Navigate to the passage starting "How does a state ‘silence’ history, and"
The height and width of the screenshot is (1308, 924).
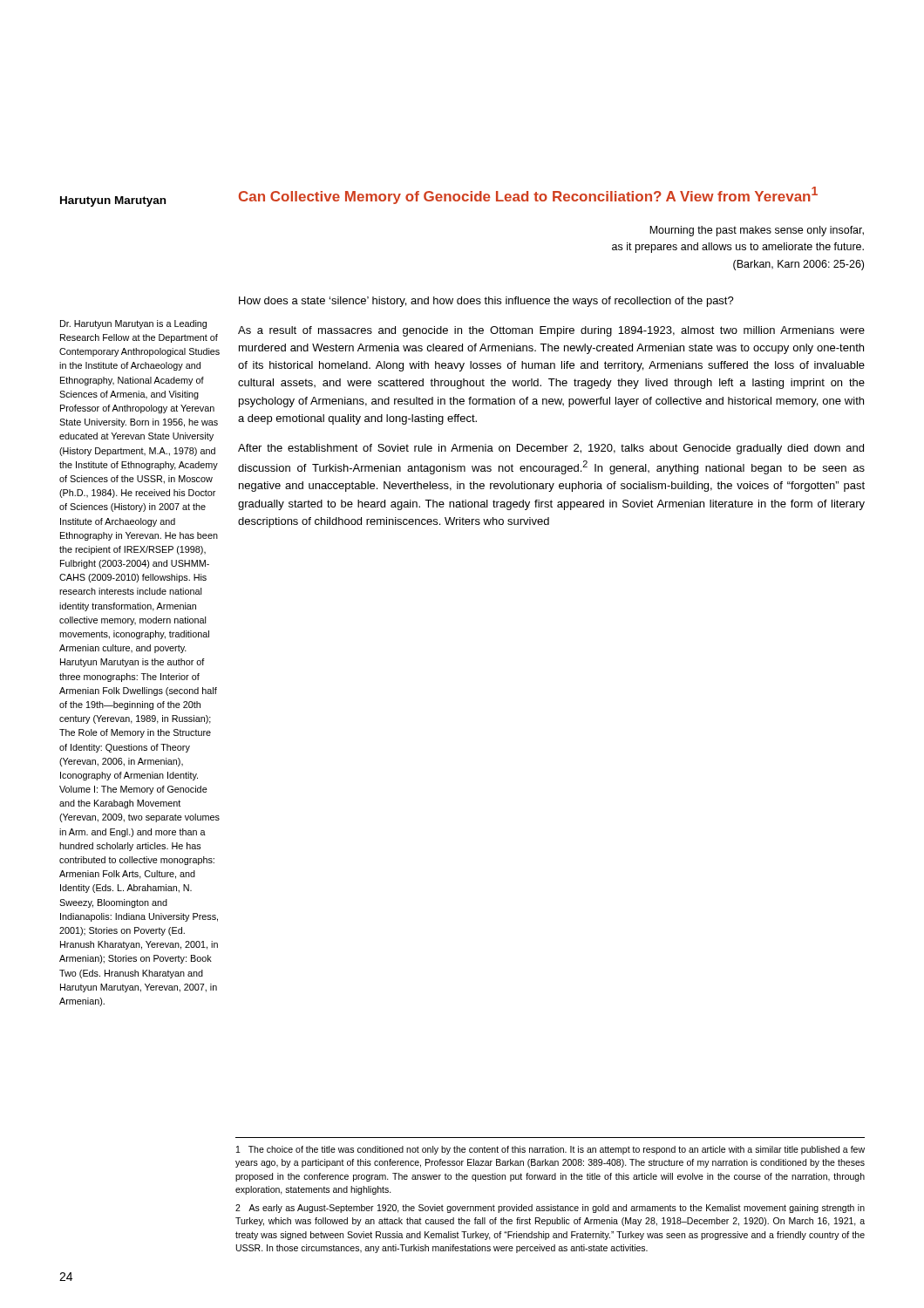486,300
